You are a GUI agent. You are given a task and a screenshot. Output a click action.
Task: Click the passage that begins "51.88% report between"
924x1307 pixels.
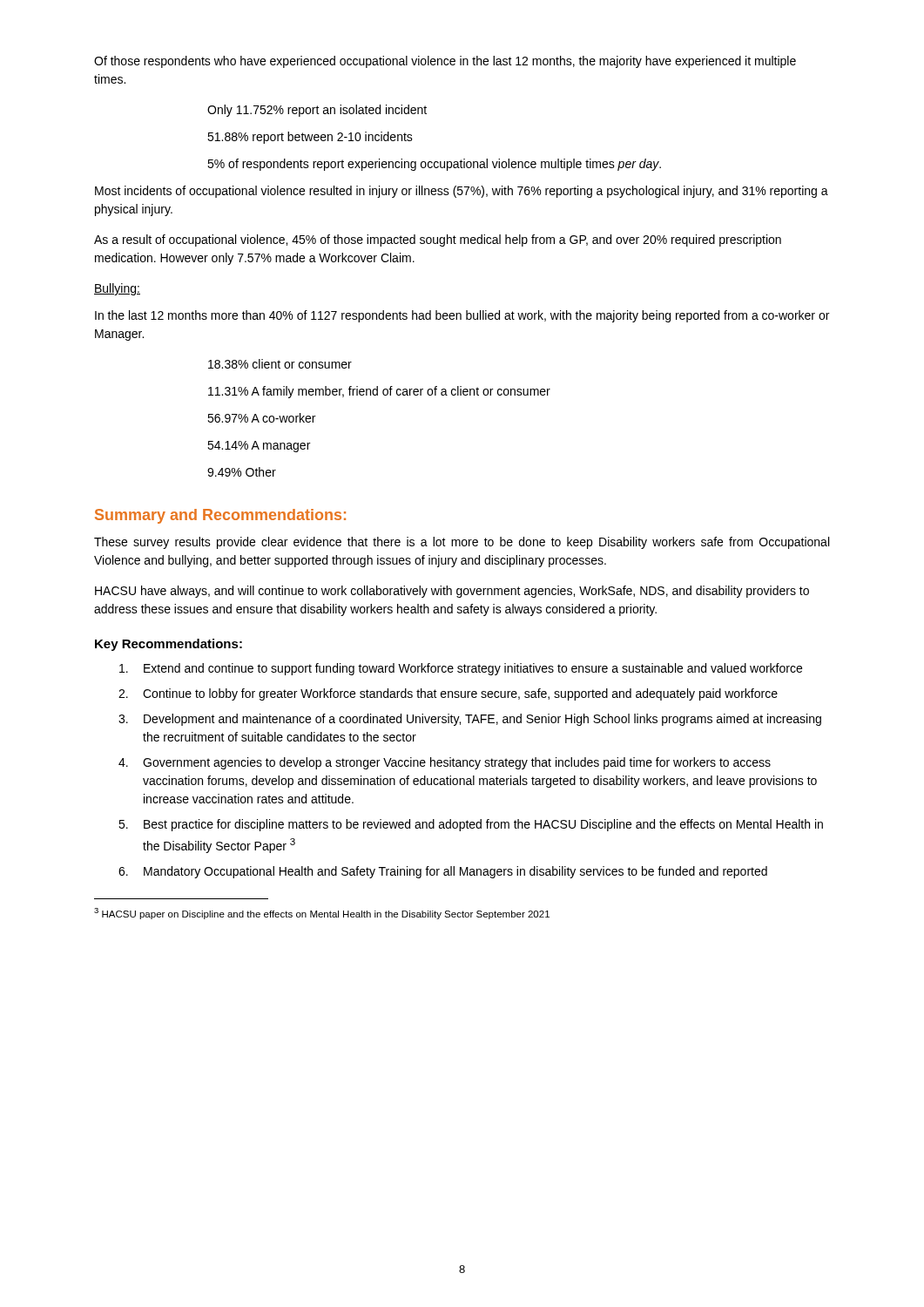[x=310, y=137]
